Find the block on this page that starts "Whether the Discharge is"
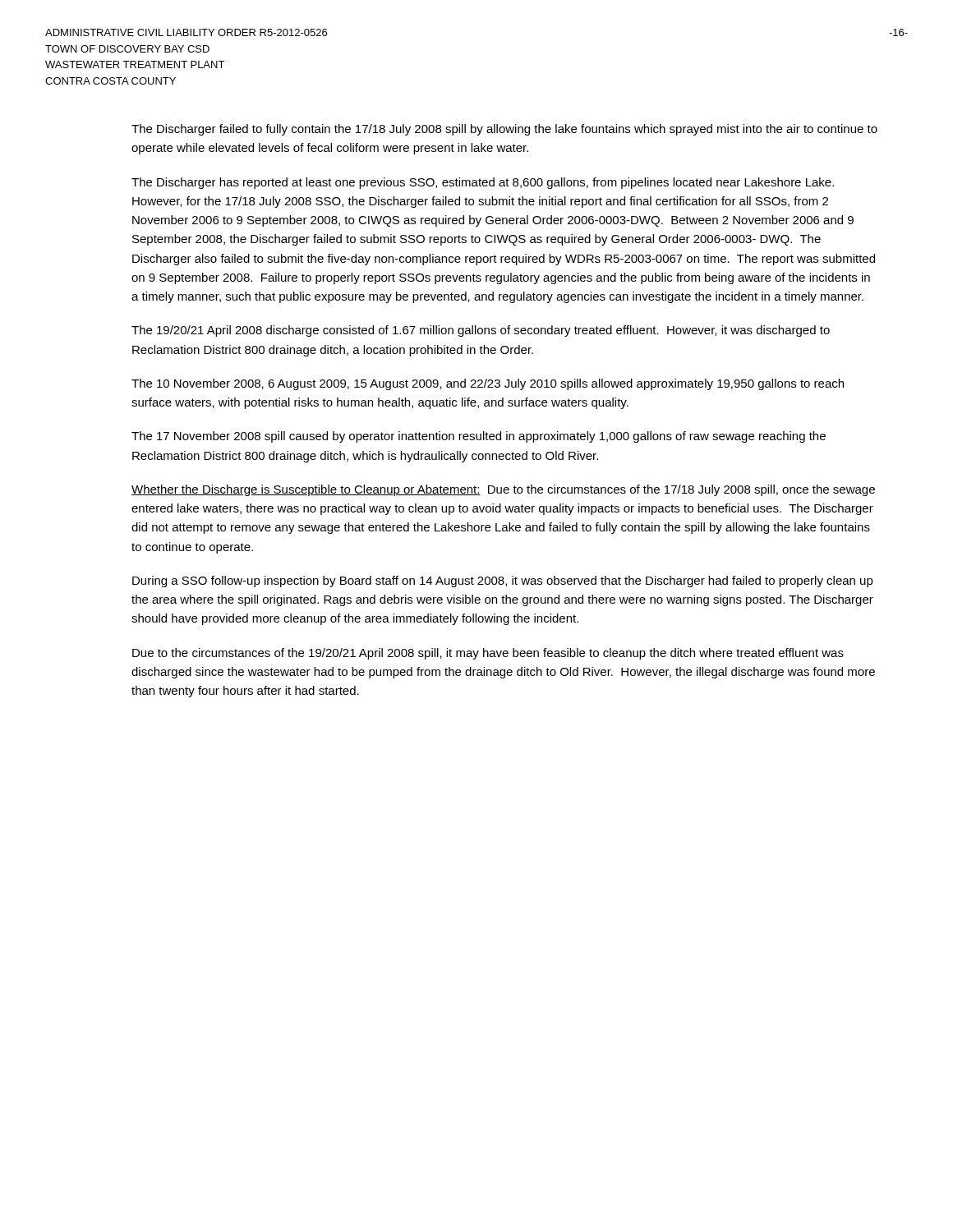The image size is (953, 1232). pyautogui.click(x=503, y=518)
